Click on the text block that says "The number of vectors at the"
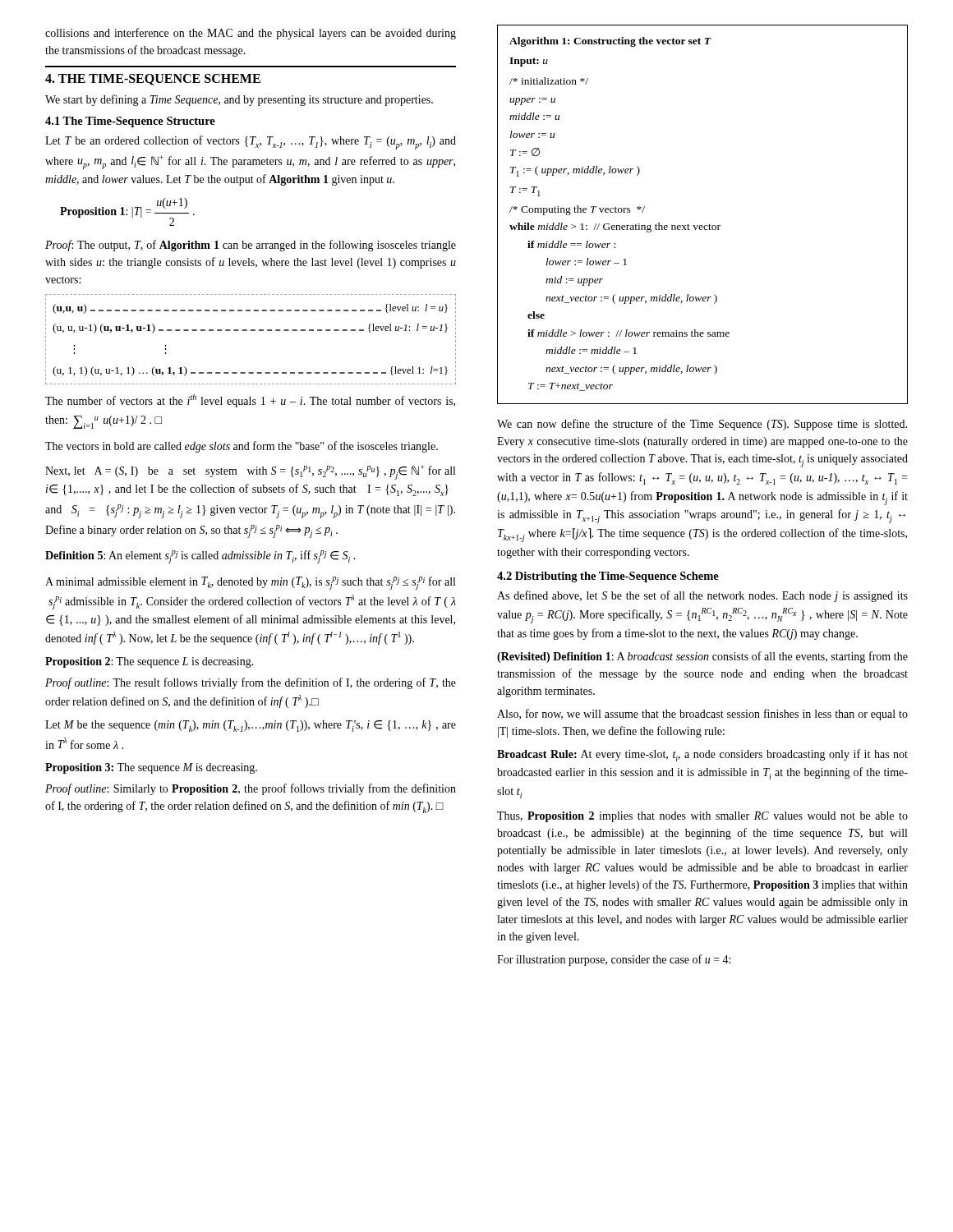 [251, 412]
